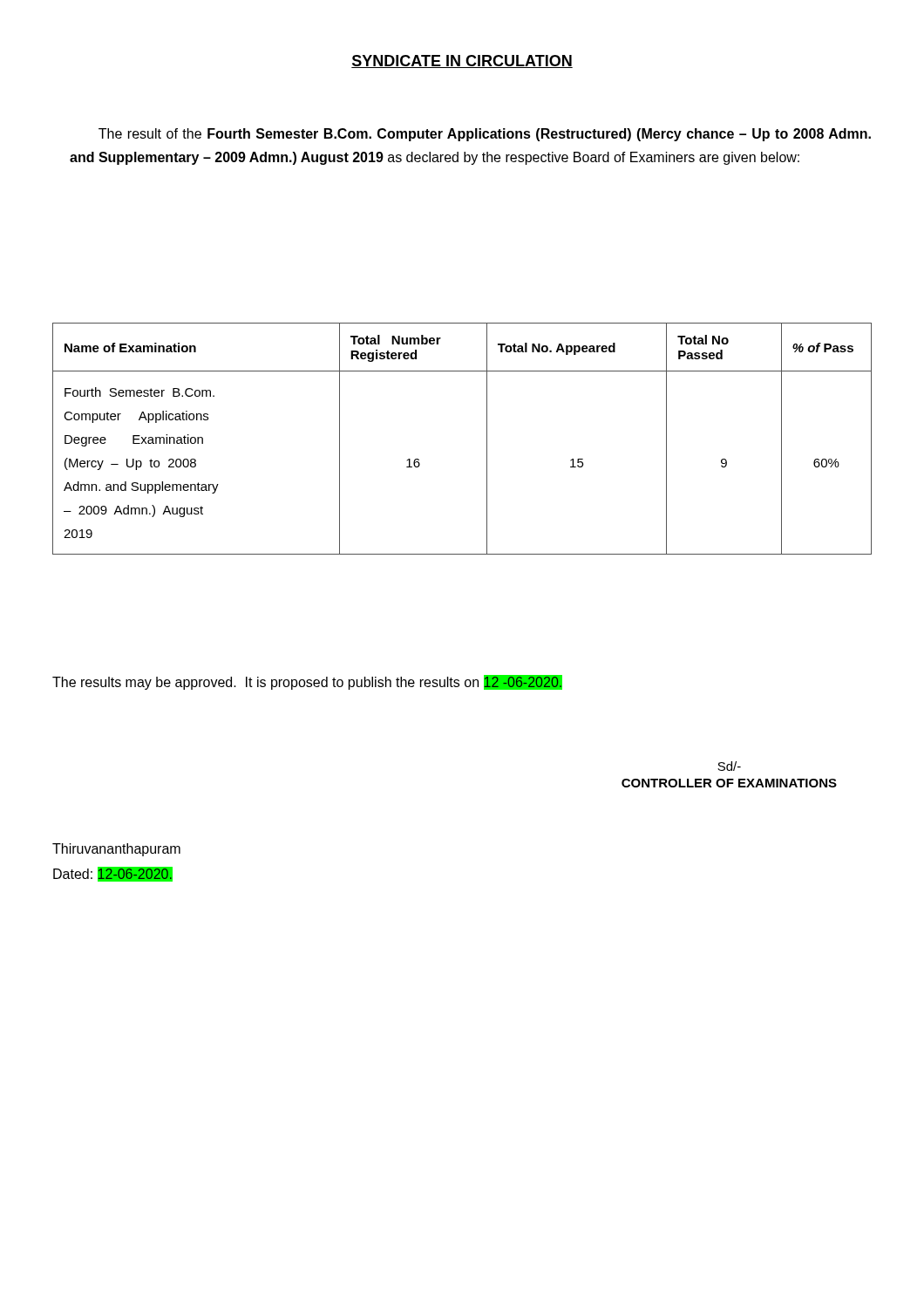Locate the text block that says "Sd/- CONTROLLER OF"

pos(729,774)
